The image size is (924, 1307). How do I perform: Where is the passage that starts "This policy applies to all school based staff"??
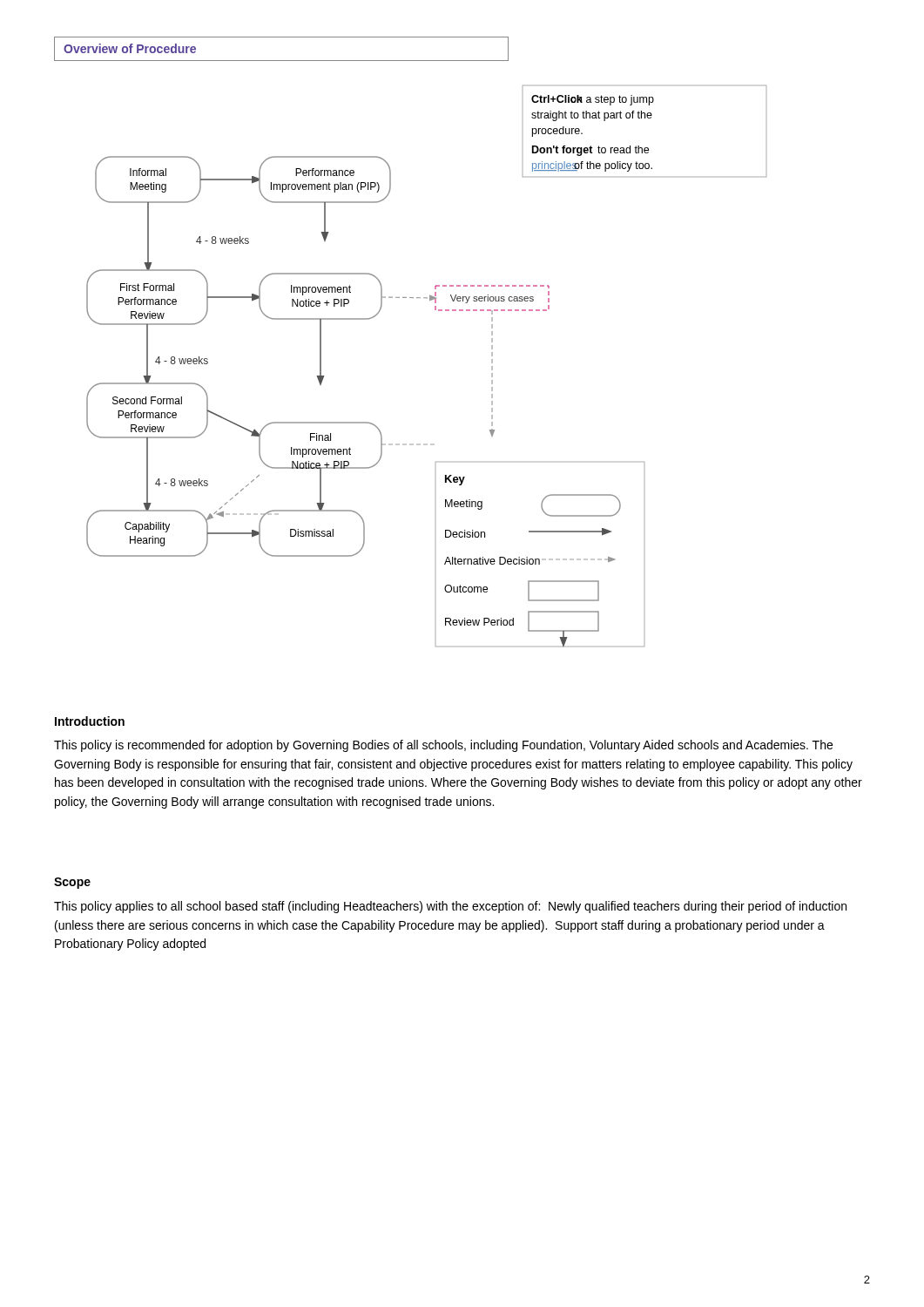tap(451, 925)
